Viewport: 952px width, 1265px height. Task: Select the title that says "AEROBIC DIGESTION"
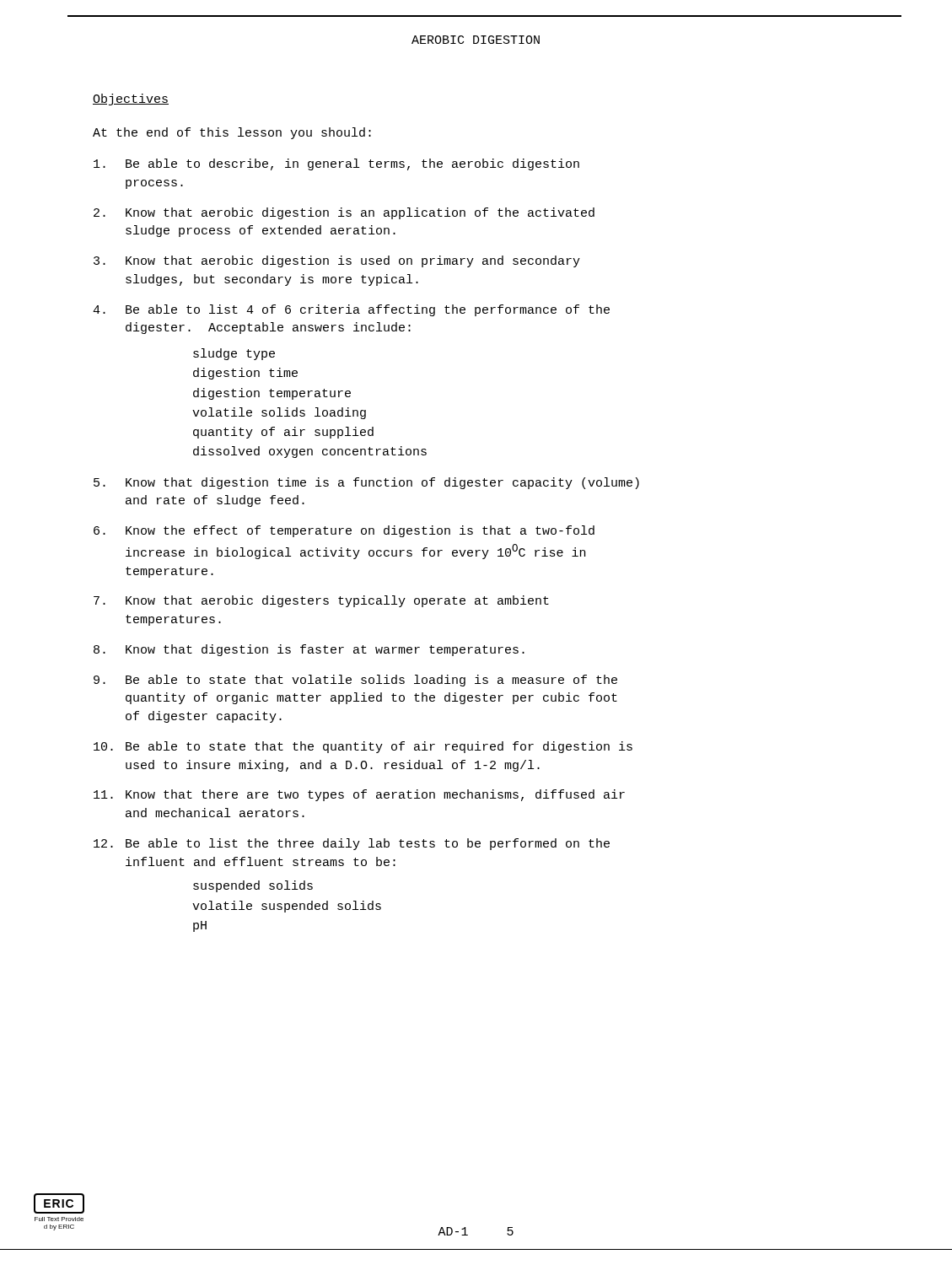(x=476, y=41)
